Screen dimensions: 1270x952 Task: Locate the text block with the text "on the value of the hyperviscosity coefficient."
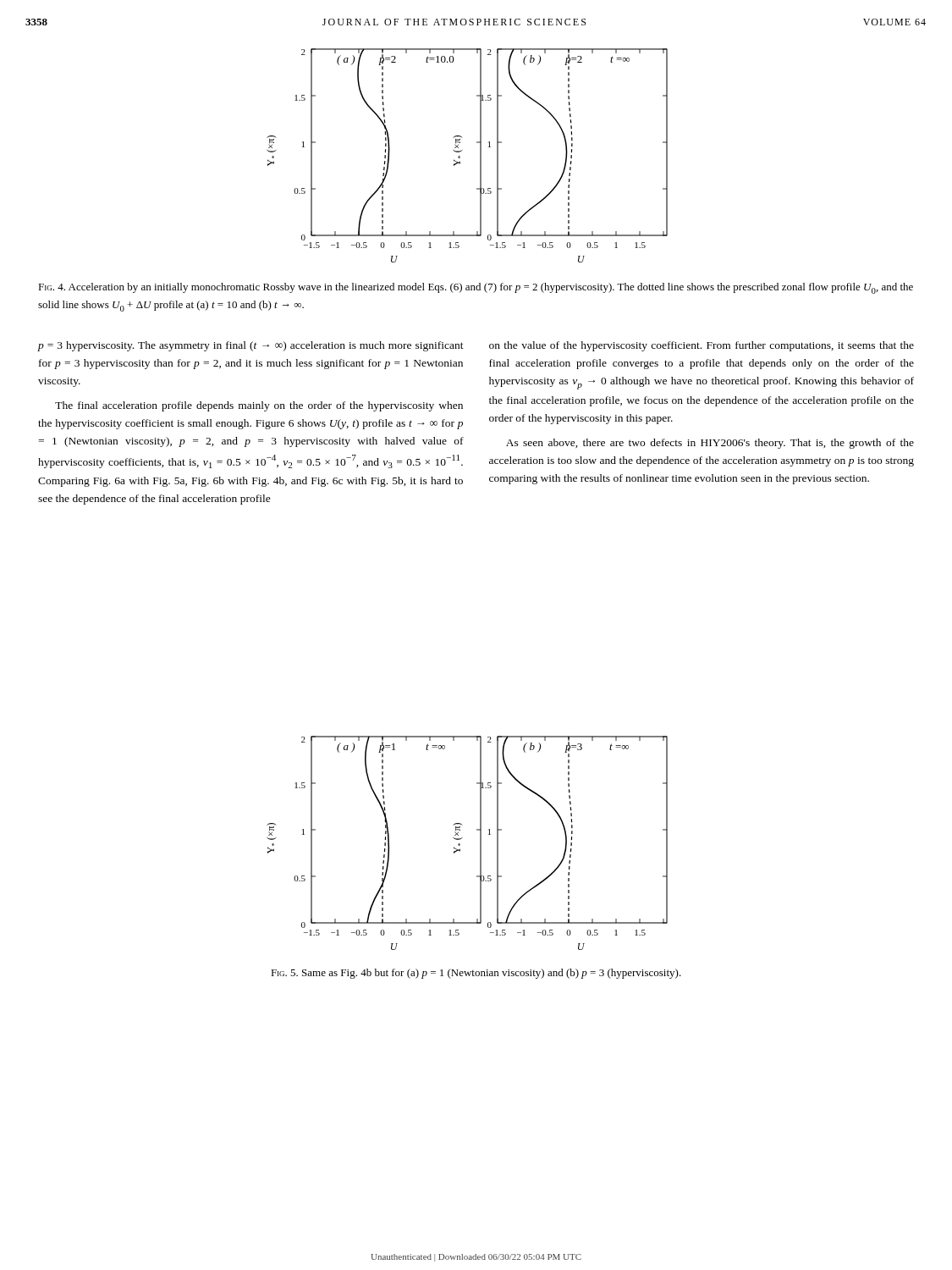[701, 412]
